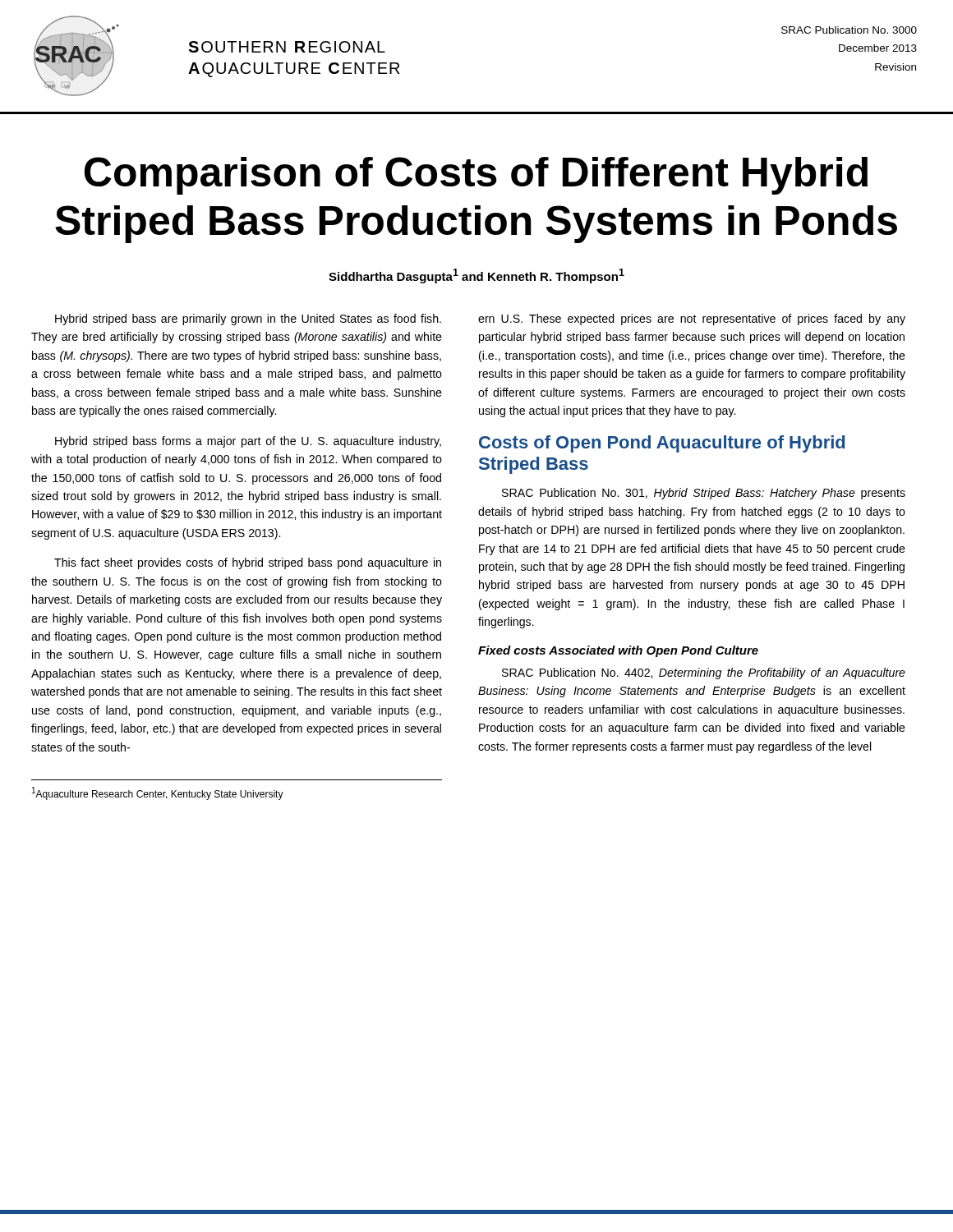Click the passage that begins "SRAC Publication No. 301, Hybrid Striped Bass:"
Screen dimensions: 1232x953
692,558
